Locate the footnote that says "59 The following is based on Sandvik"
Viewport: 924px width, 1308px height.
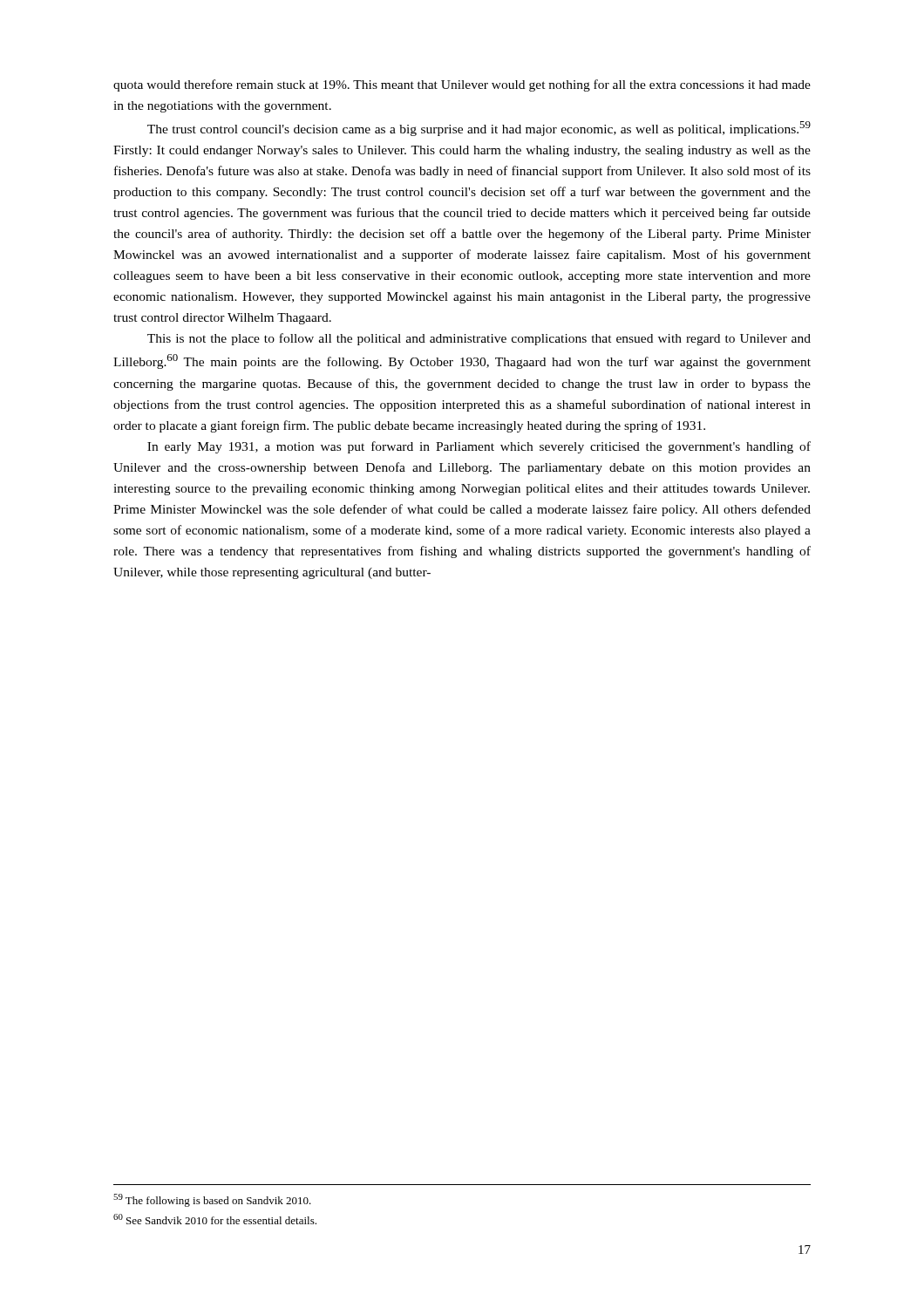point(212,1200)
